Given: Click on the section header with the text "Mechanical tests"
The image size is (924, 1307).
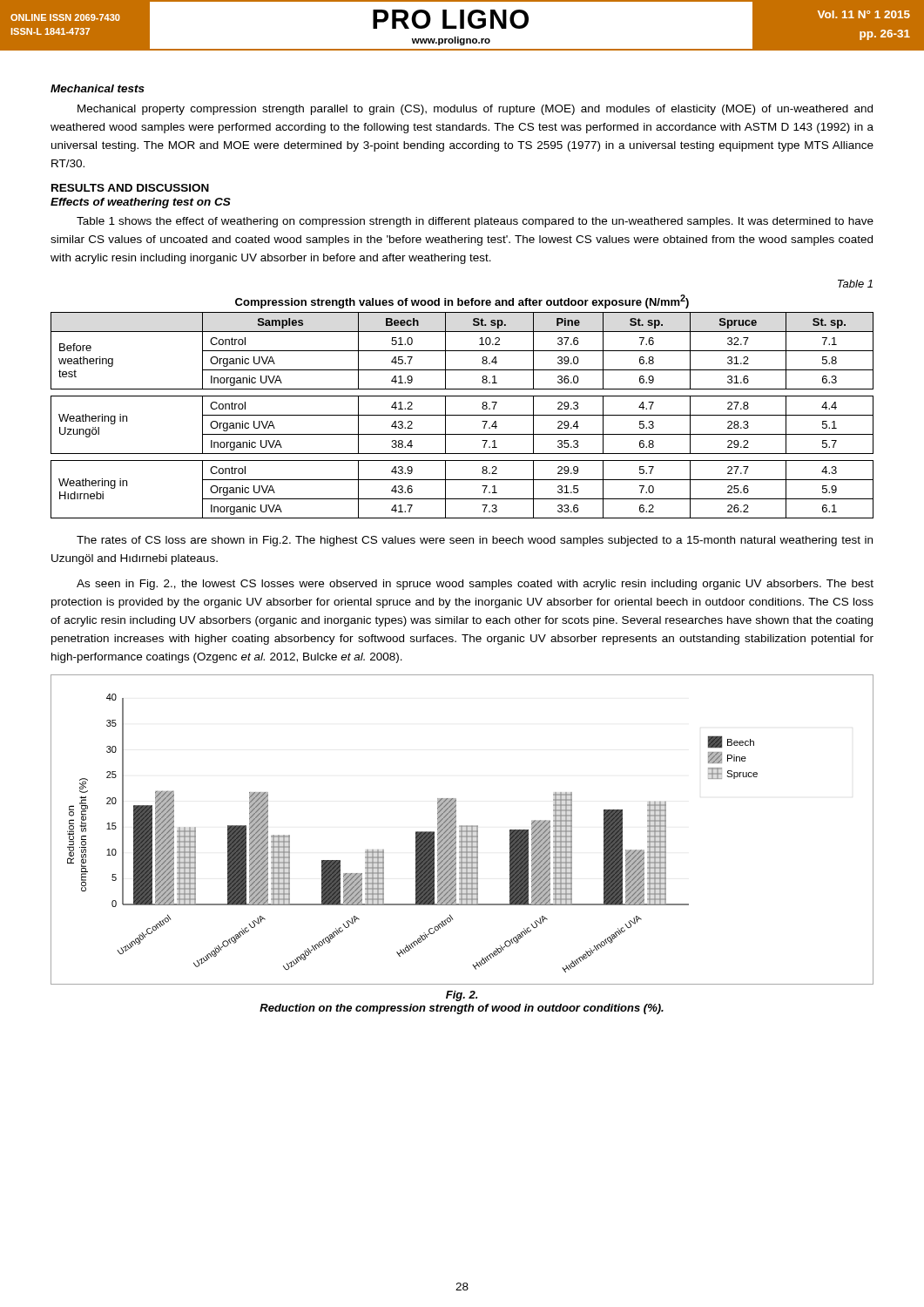Looking at the screenshot, I should [98, 88].
